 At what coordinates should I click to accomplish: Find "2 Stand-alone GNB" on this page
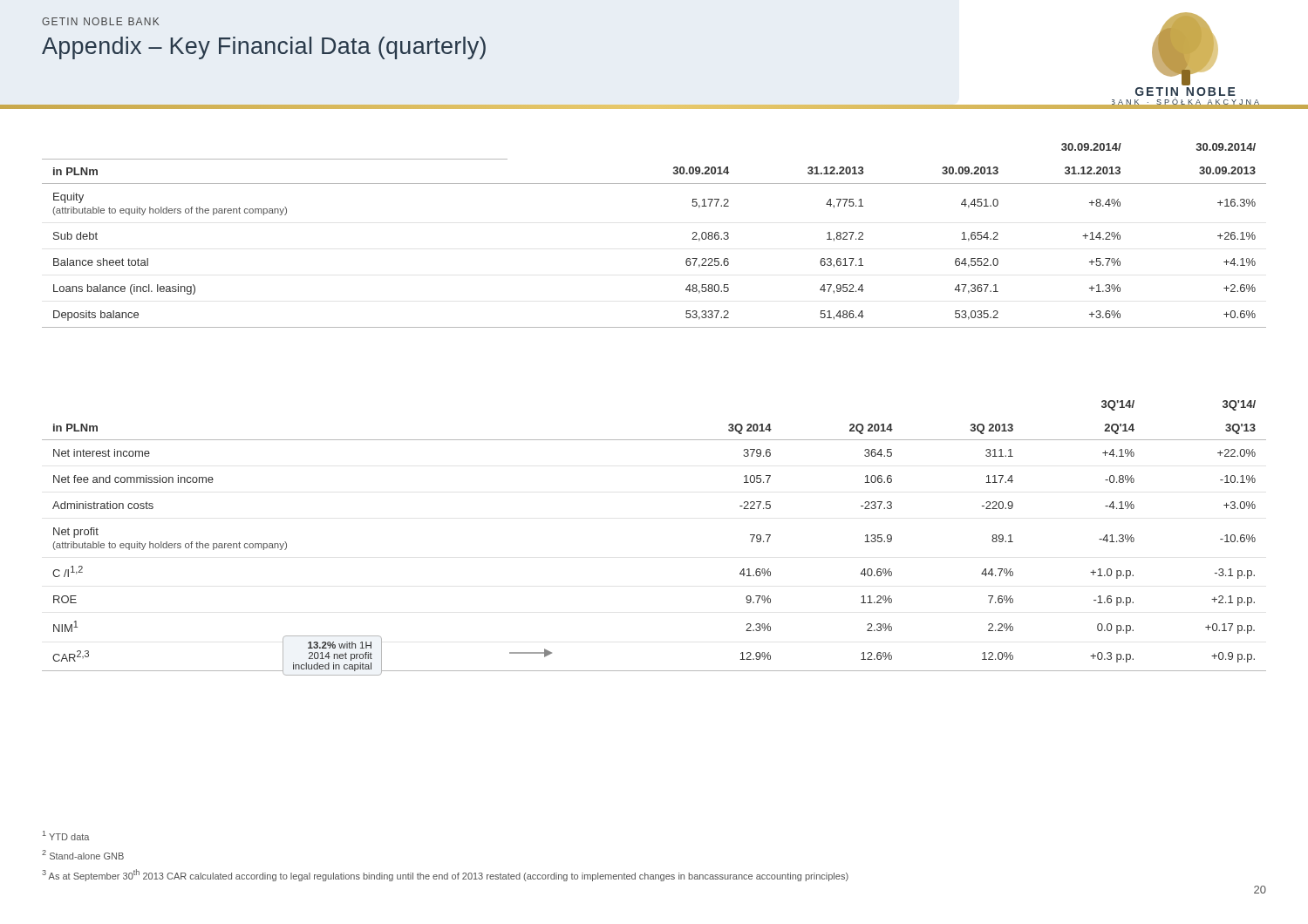pos(83,855)
